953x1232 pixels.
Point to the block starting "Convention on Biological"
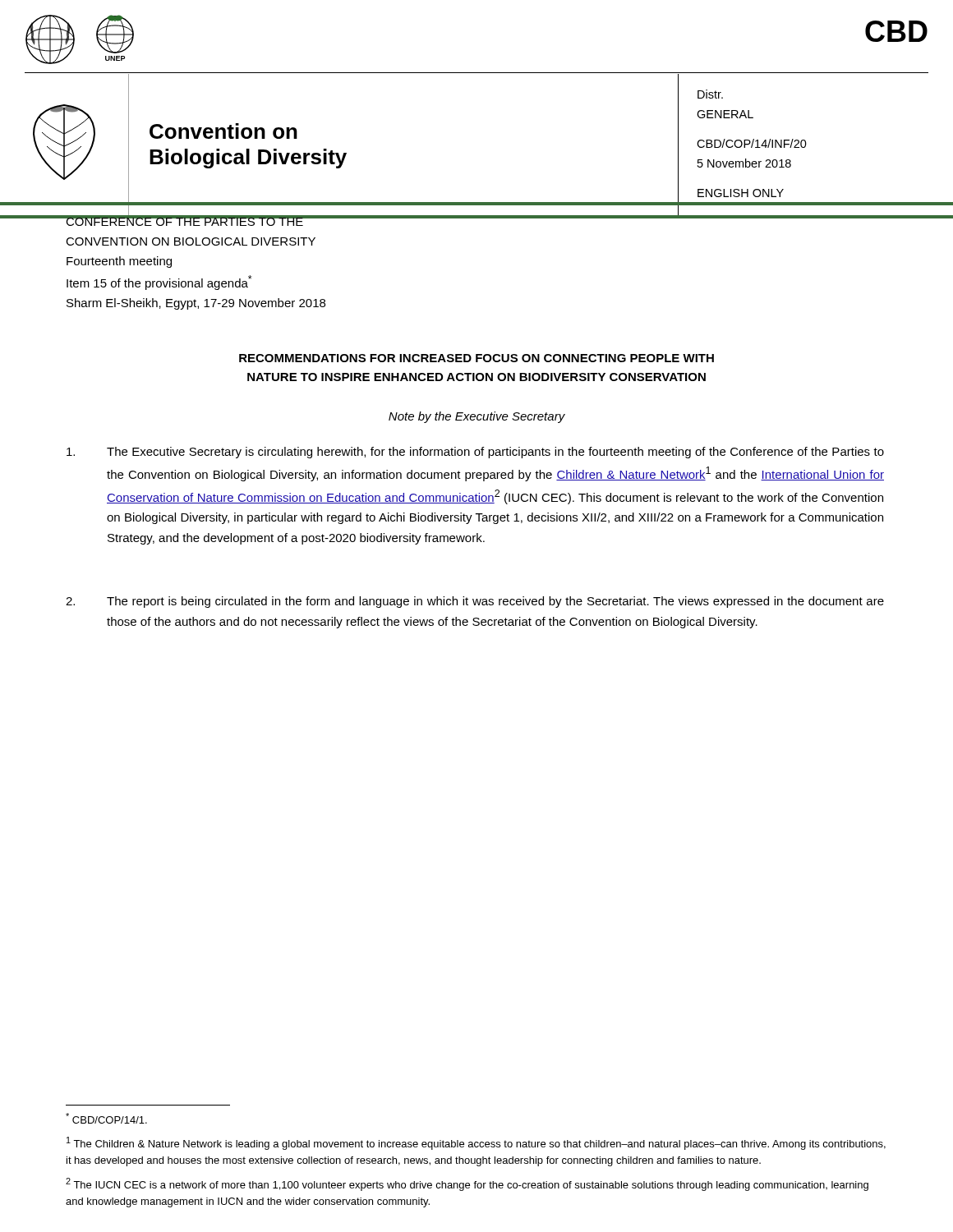click(248, 144)
